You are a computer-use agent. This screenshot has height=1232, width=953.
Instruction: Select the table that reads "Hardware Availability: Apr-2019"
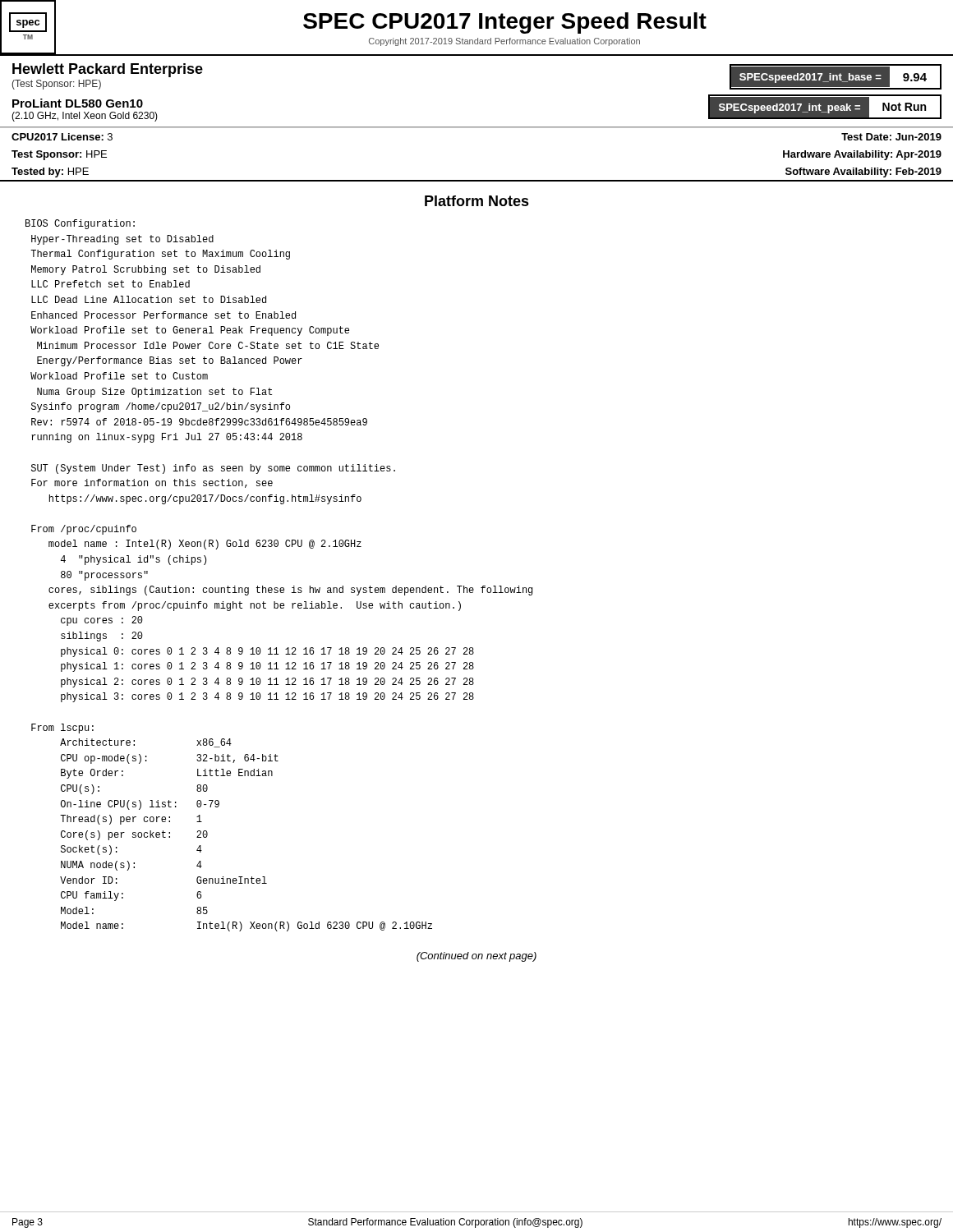476,154
